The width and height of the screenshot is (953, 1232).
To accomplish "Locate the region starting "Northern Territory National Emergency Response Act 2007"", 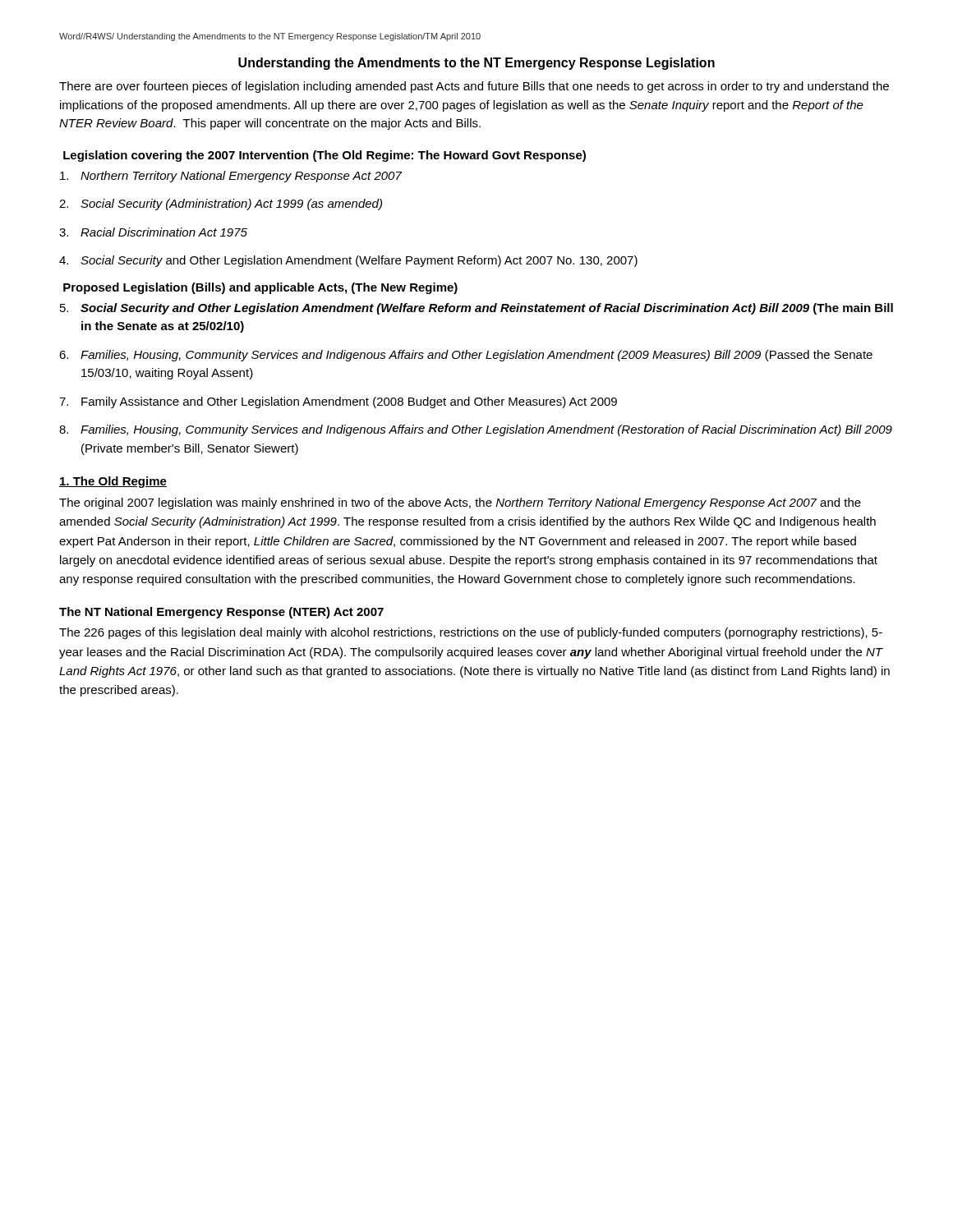I will tap(231, 177).
